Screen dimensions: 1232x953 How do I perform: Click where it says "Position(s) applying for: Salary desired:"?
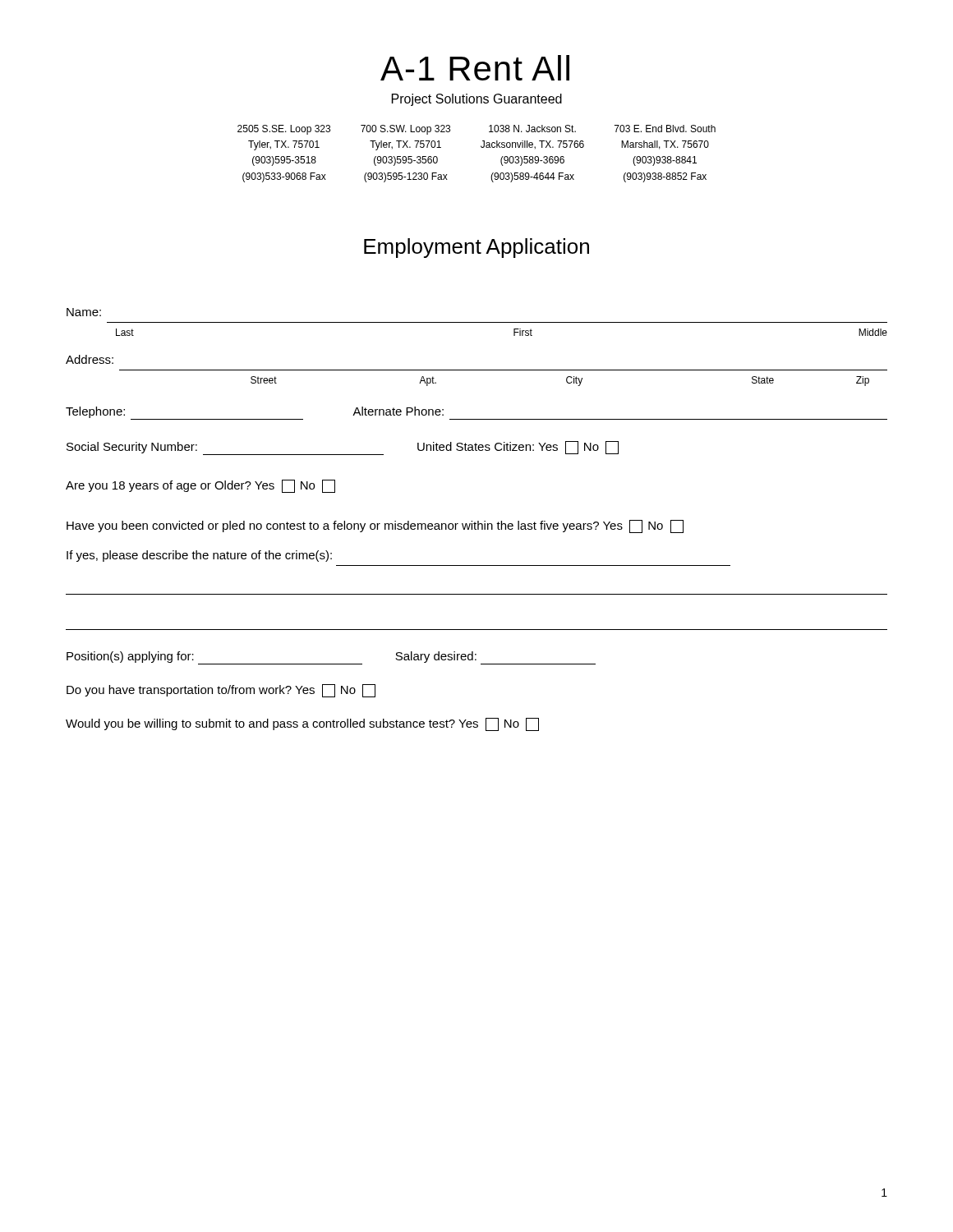pos(476,656)
